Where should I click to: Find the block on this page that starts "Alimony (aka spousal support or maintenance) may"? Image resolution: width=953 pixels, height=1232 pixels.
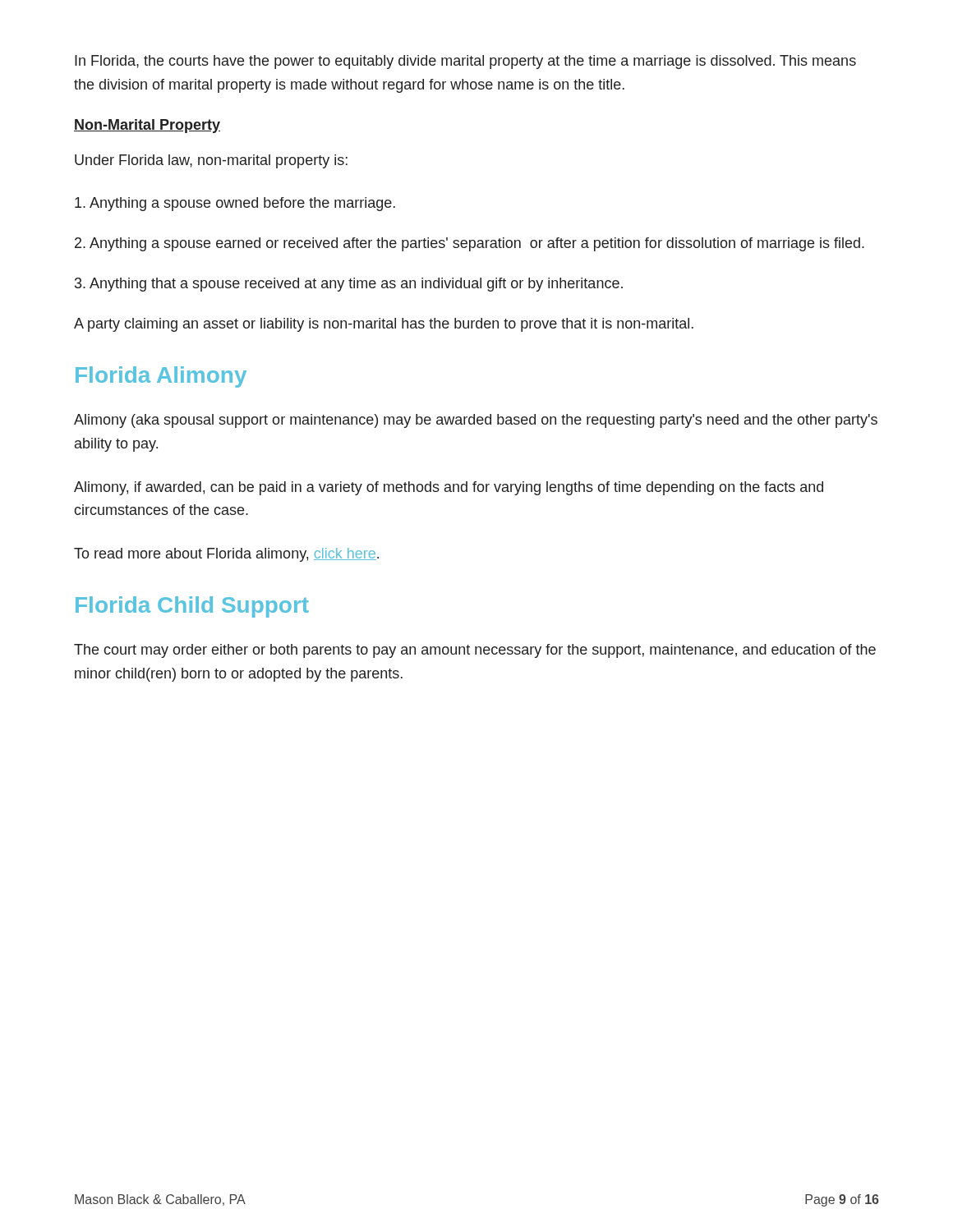(x=476, y=432)
